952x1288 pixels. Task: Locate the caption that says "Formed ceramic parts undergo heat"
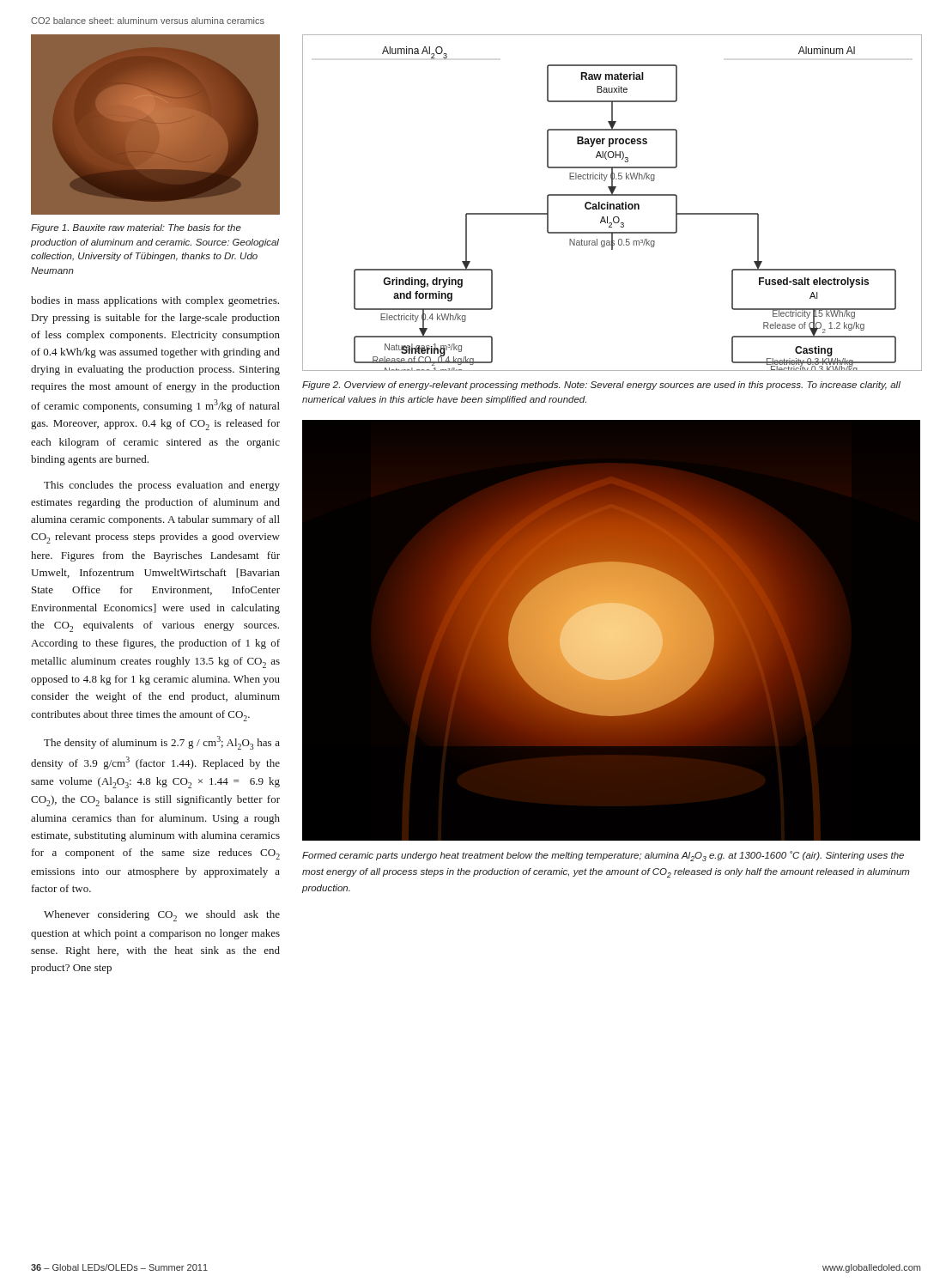606,872
